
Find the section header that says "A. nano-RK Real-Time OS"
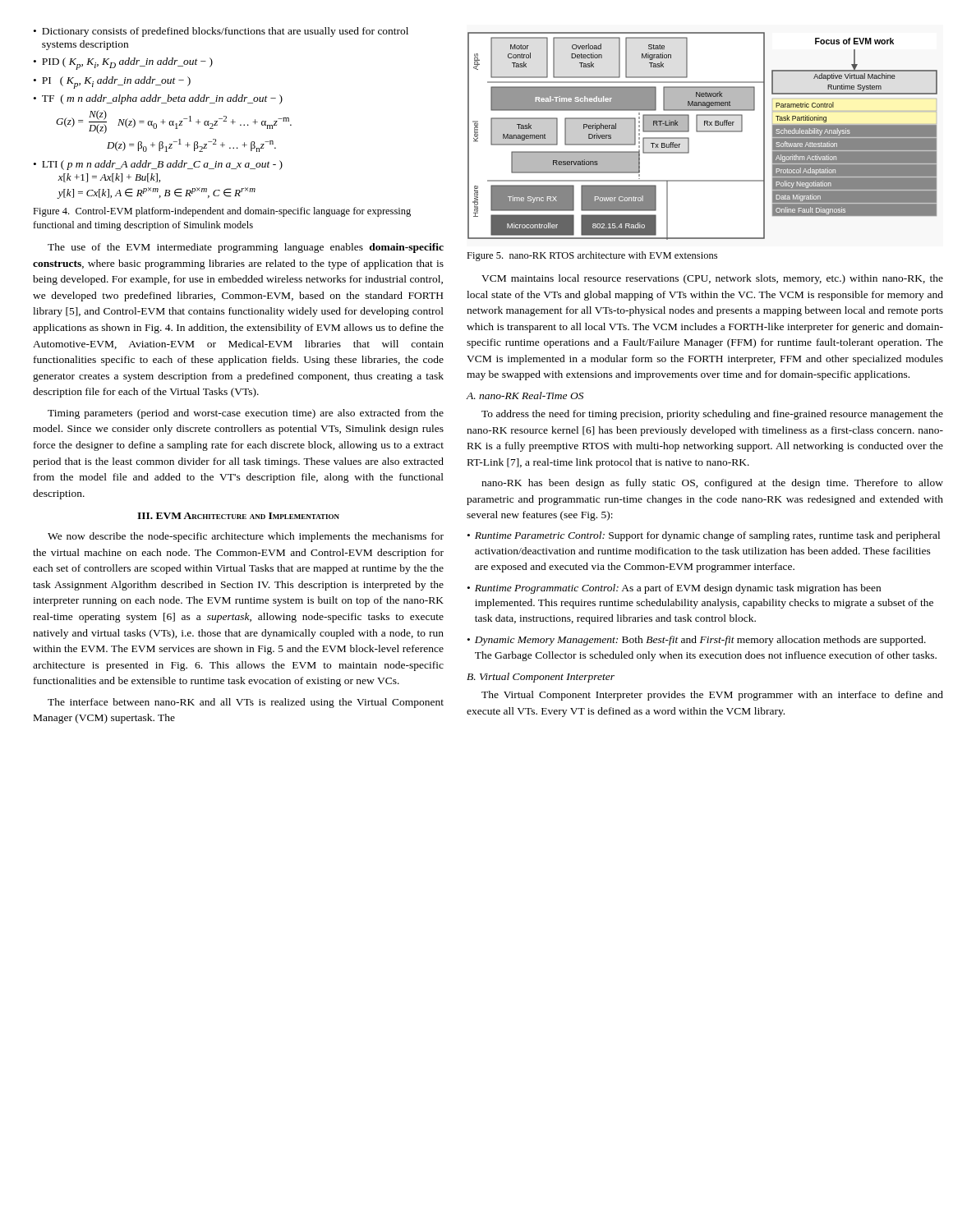(x=525, y=395)
